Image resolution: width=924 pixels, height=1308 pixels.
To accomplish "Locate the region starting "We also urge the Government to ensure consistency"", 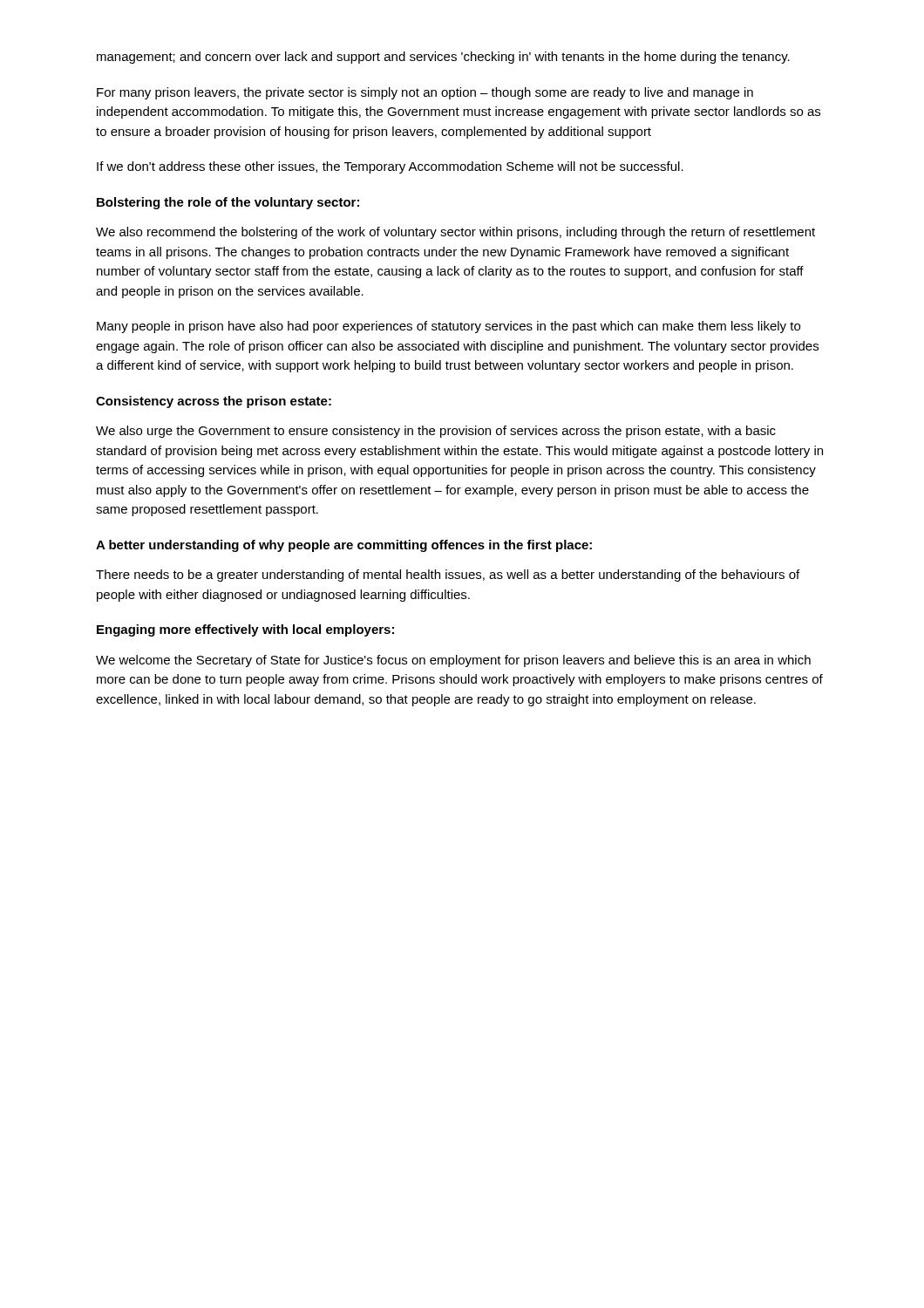I will pyautogui.click(x=460, y=470).
